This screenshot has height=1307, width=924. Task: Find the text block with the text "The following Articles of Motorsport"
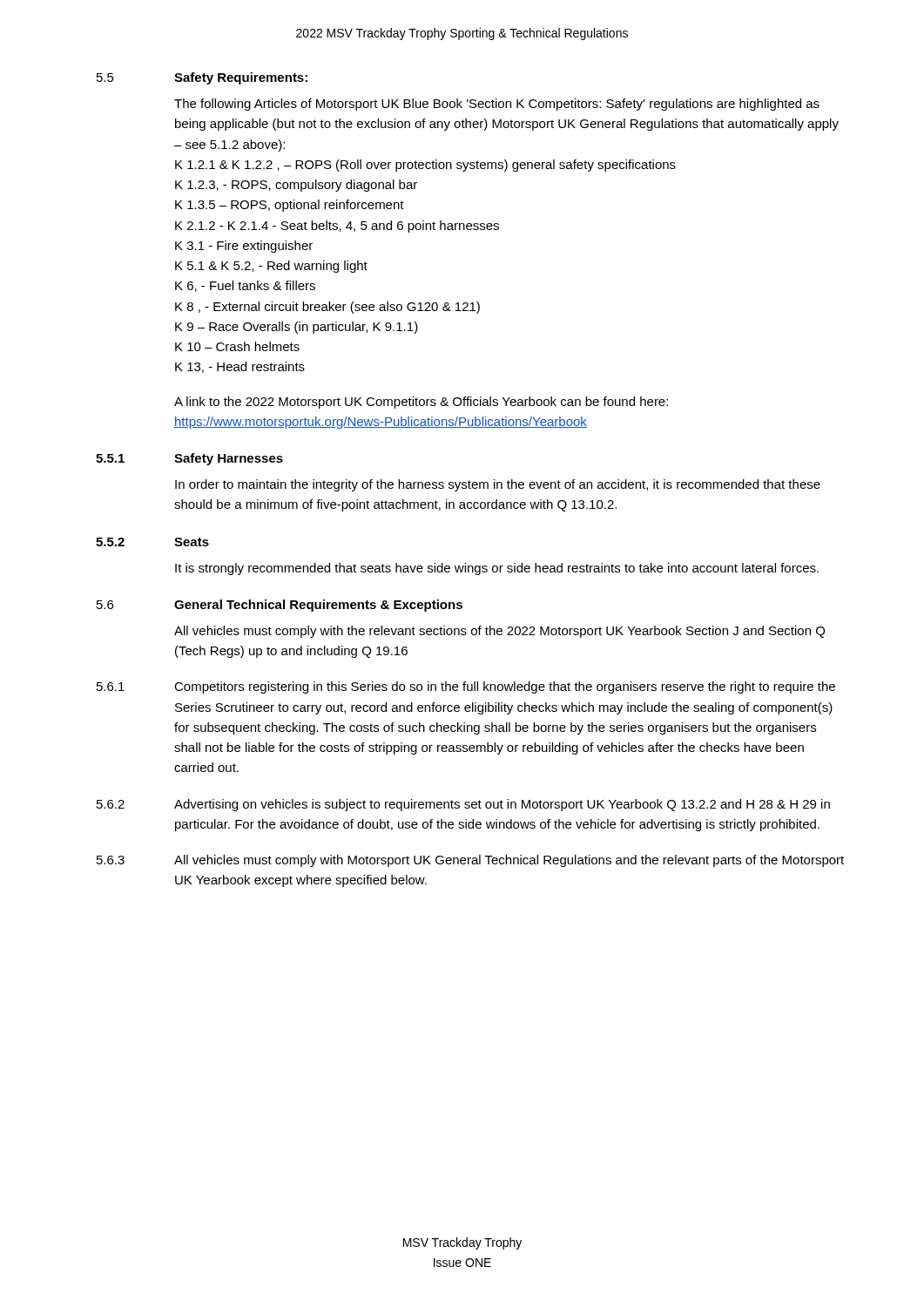point(506,235)
